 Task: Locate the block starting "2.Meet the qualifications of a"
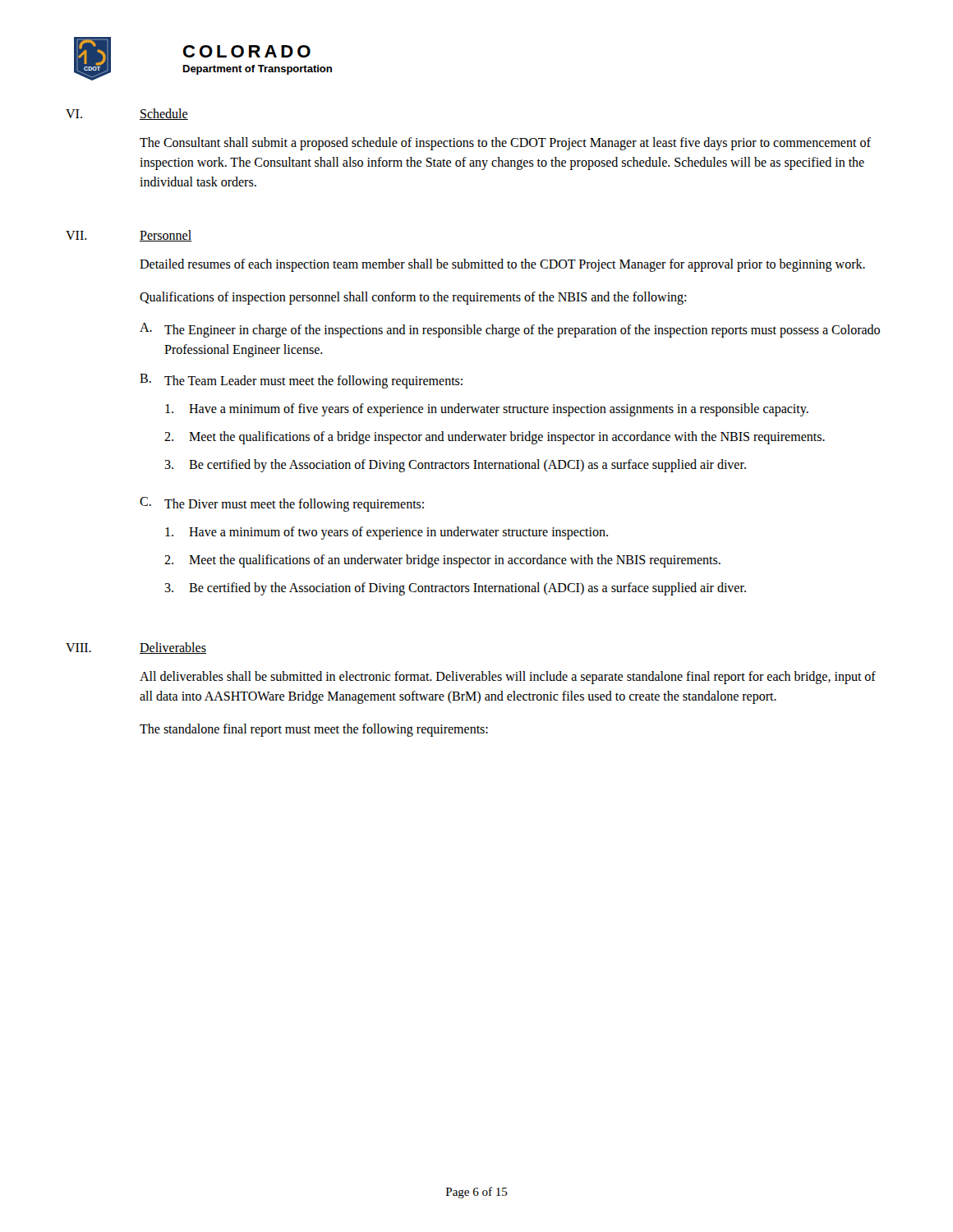point(526,437)
